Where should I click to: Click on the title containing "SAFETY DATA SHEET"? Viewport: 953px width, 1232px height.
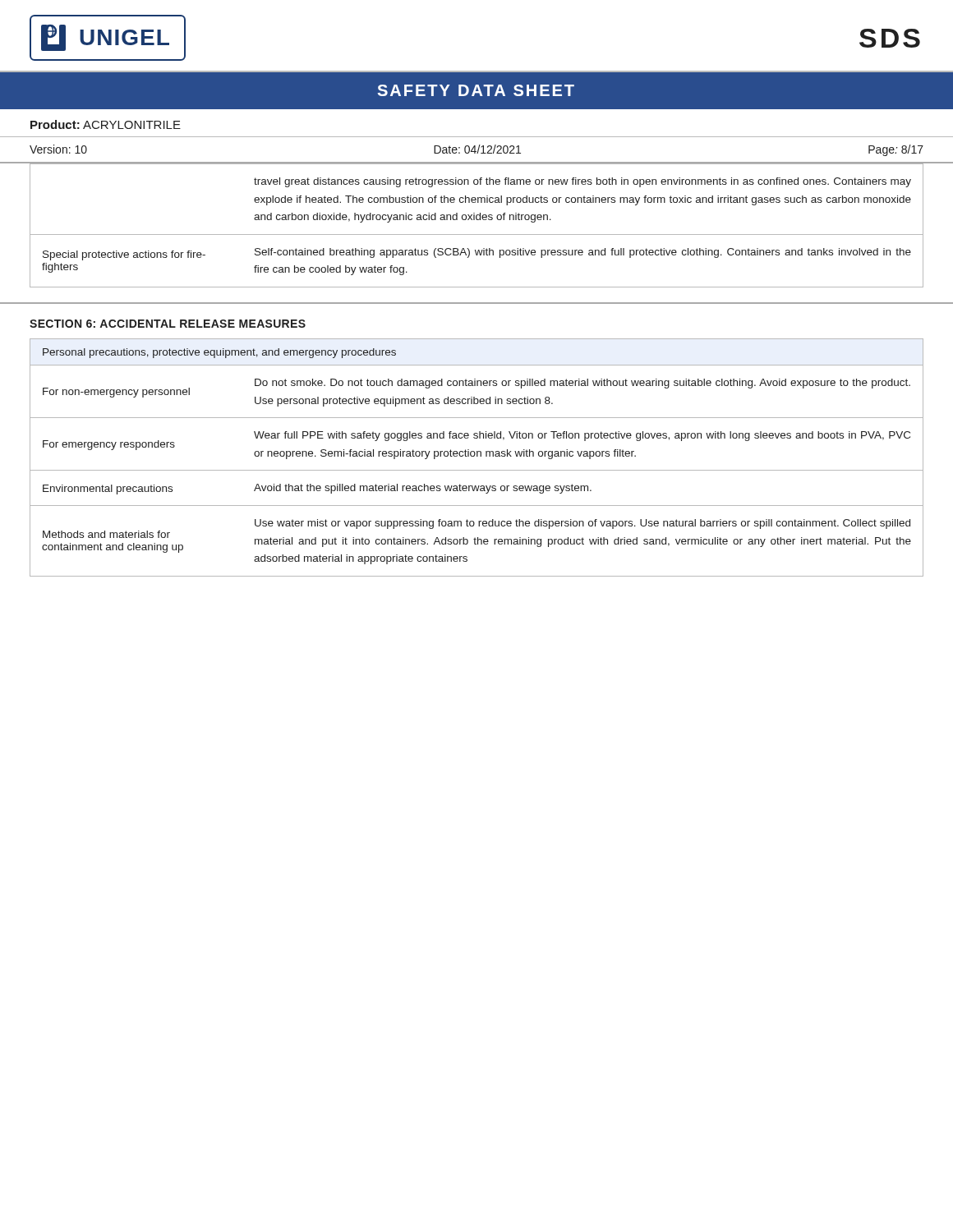pos(476,90)
